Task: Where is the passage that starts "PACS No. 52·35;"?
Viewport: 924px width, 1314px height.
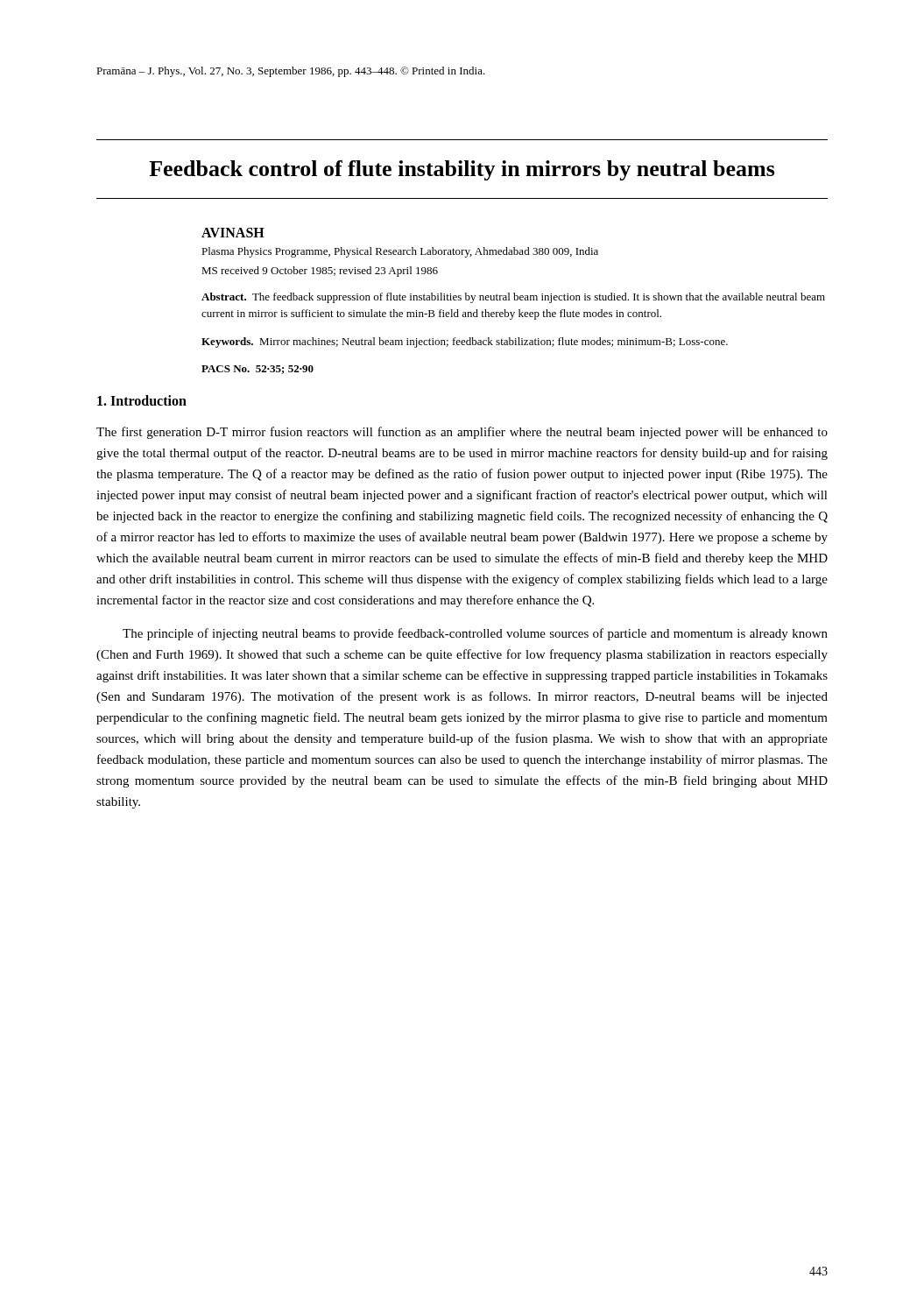Action: click(x=257, y=370)
